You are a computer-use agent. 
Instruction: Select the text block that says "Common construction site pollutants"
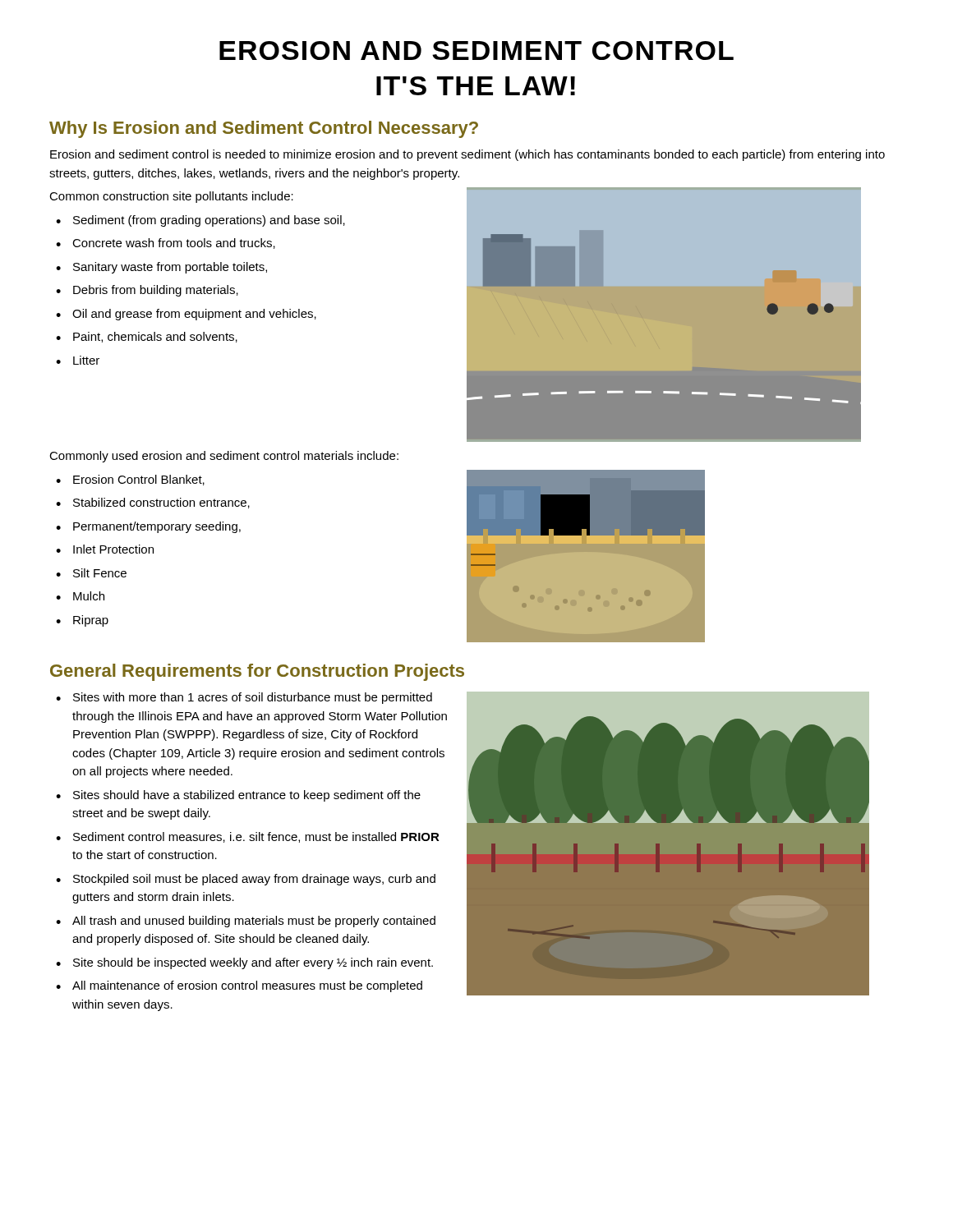point(172,196)
